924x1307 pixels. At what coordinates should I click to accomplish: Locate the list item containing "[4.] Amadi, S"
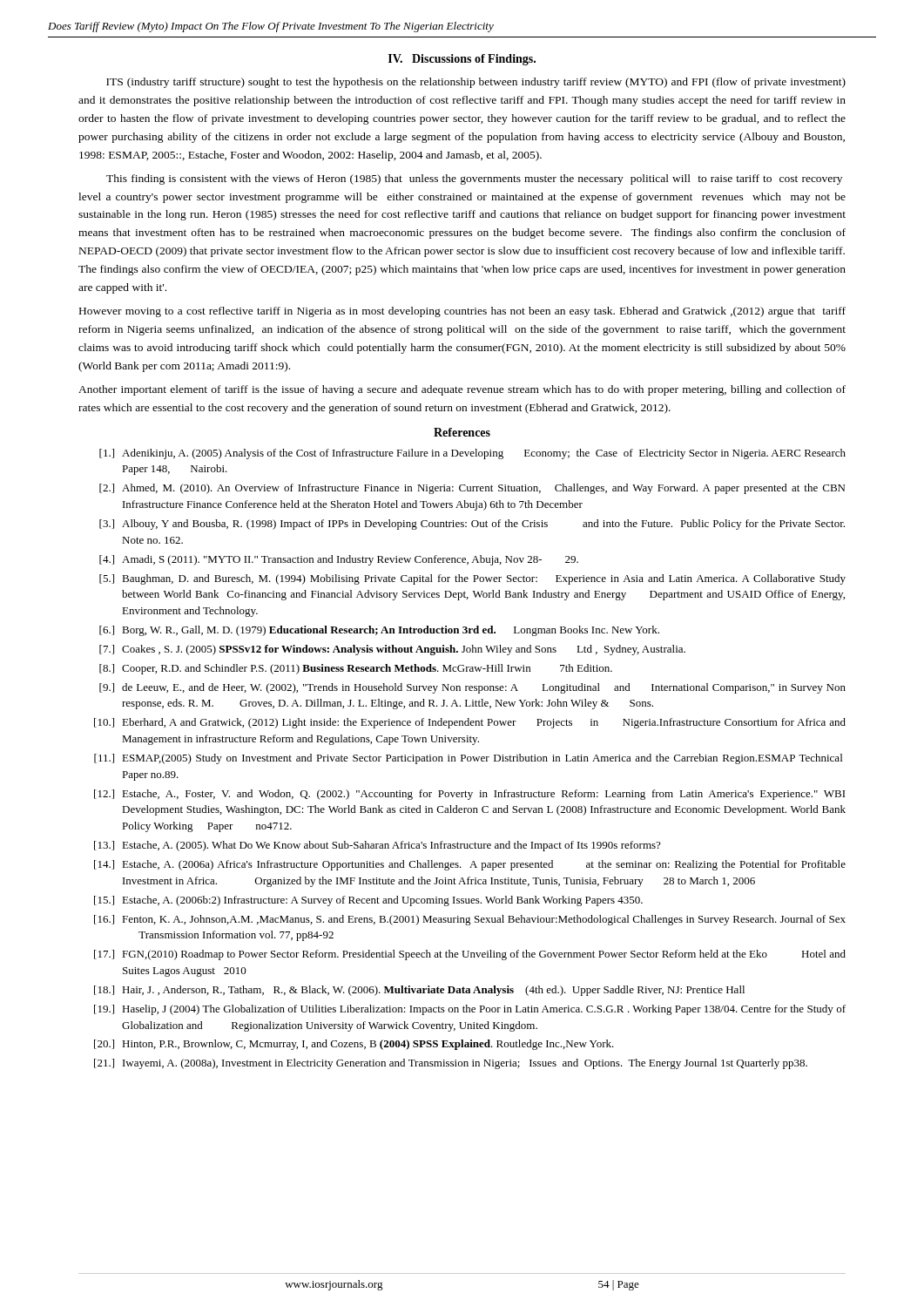[x=462, y=559]
